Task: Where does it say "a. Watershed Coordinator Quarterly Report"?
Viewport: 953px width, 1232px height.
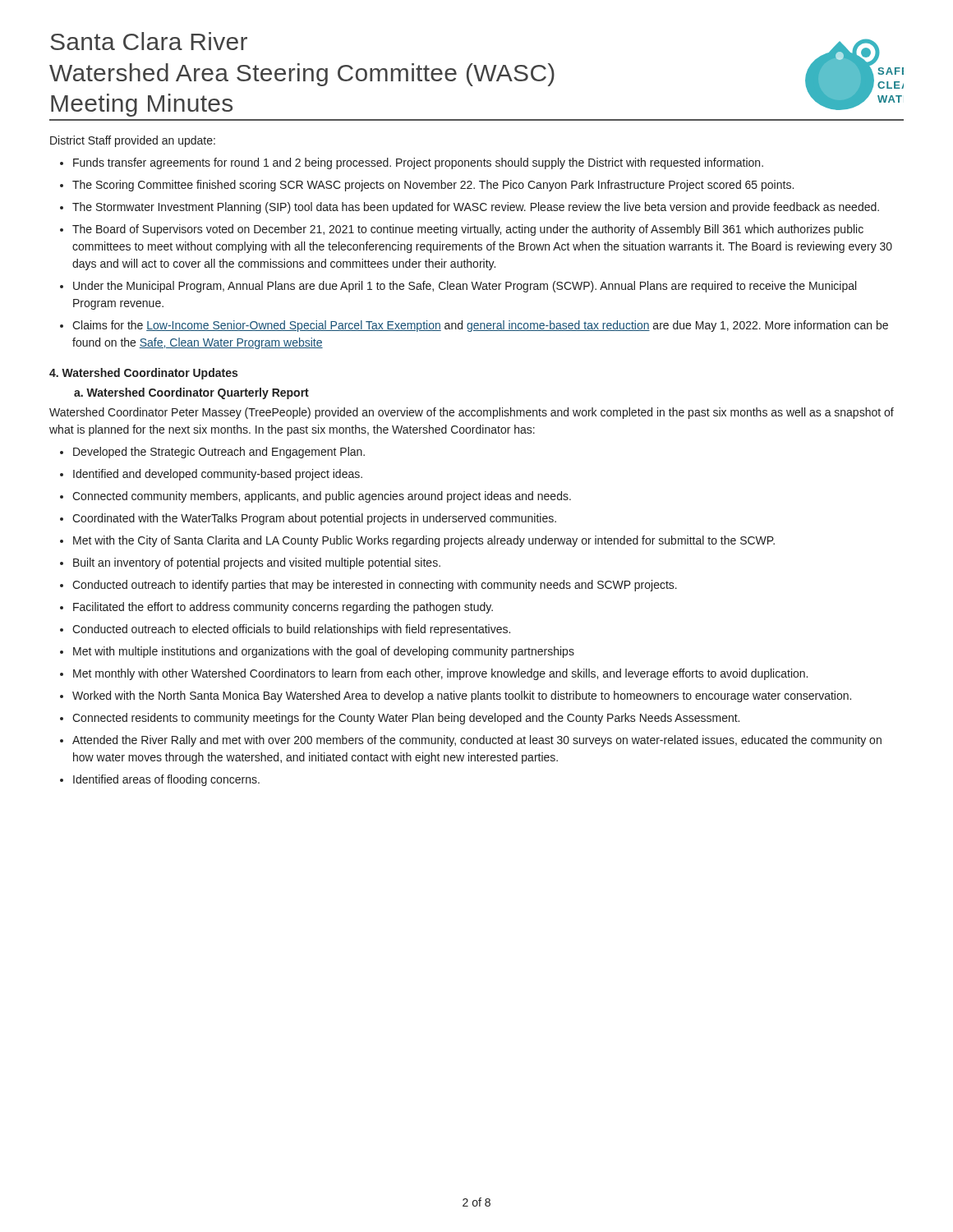Action: [191, 392]
